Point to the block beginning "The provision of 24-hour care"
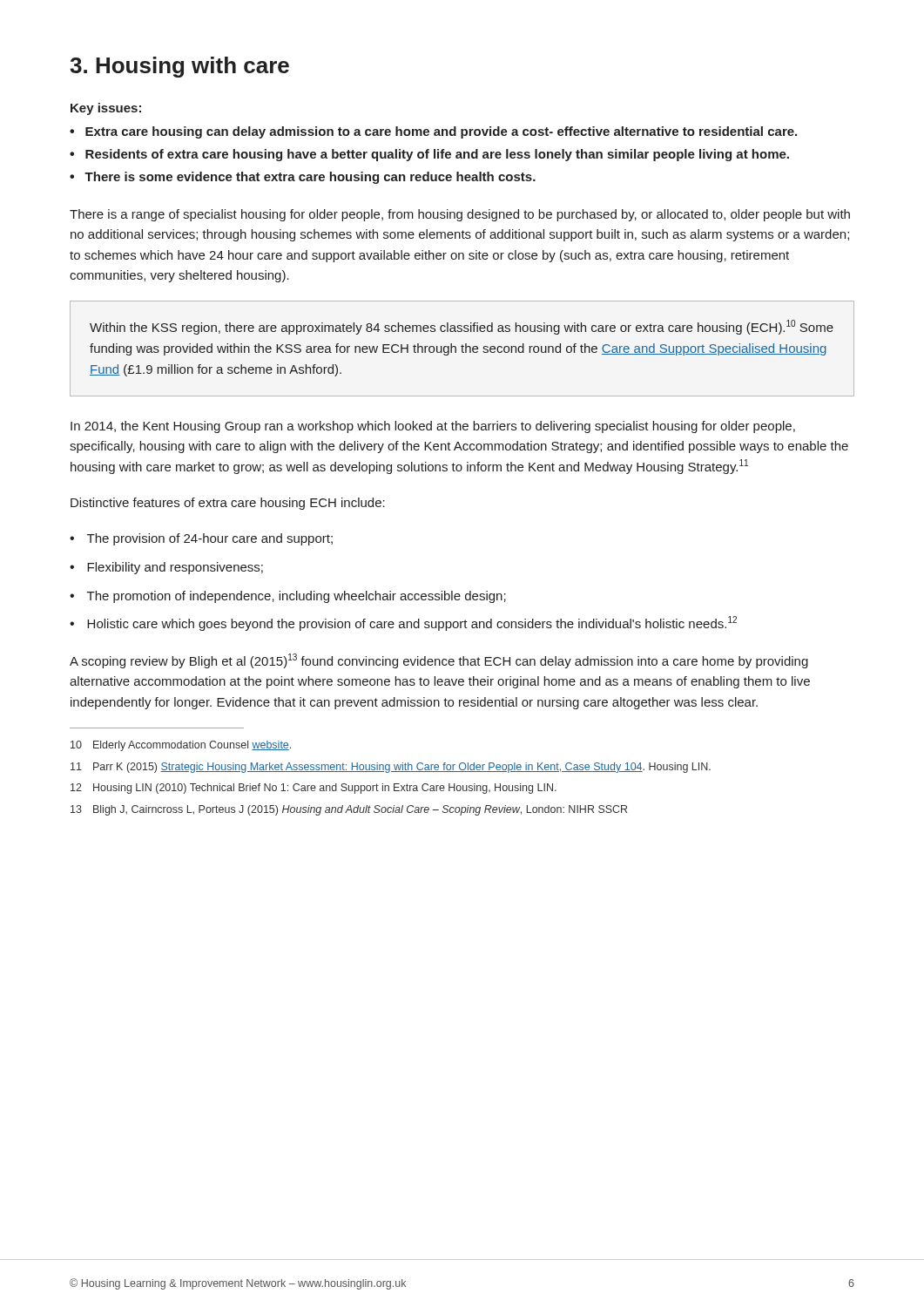The image size is (924, 1307). click(x=210, y=538)
